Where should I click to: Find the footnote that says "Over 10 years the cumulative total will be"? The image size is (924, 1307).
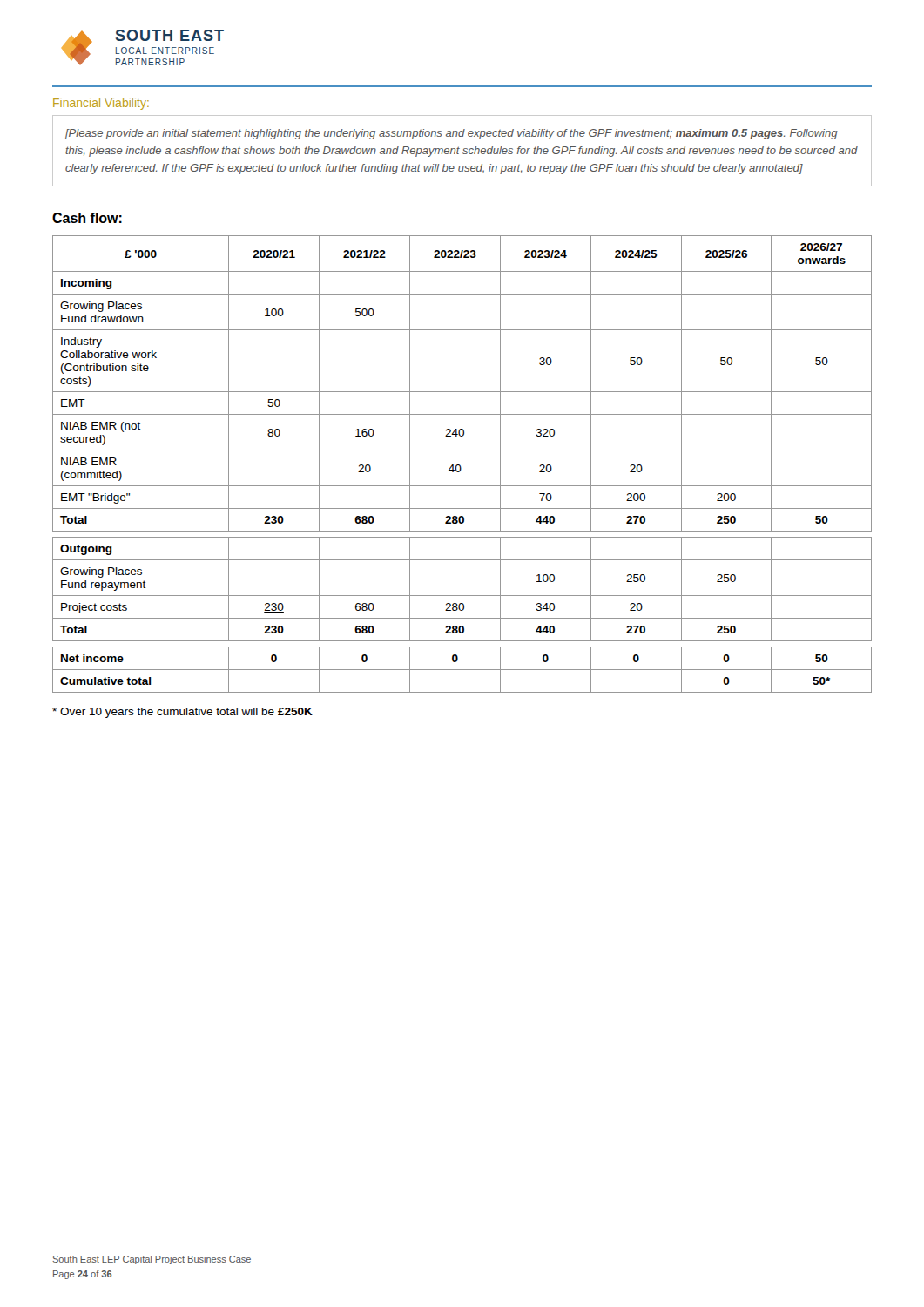(x=182, y=712)
